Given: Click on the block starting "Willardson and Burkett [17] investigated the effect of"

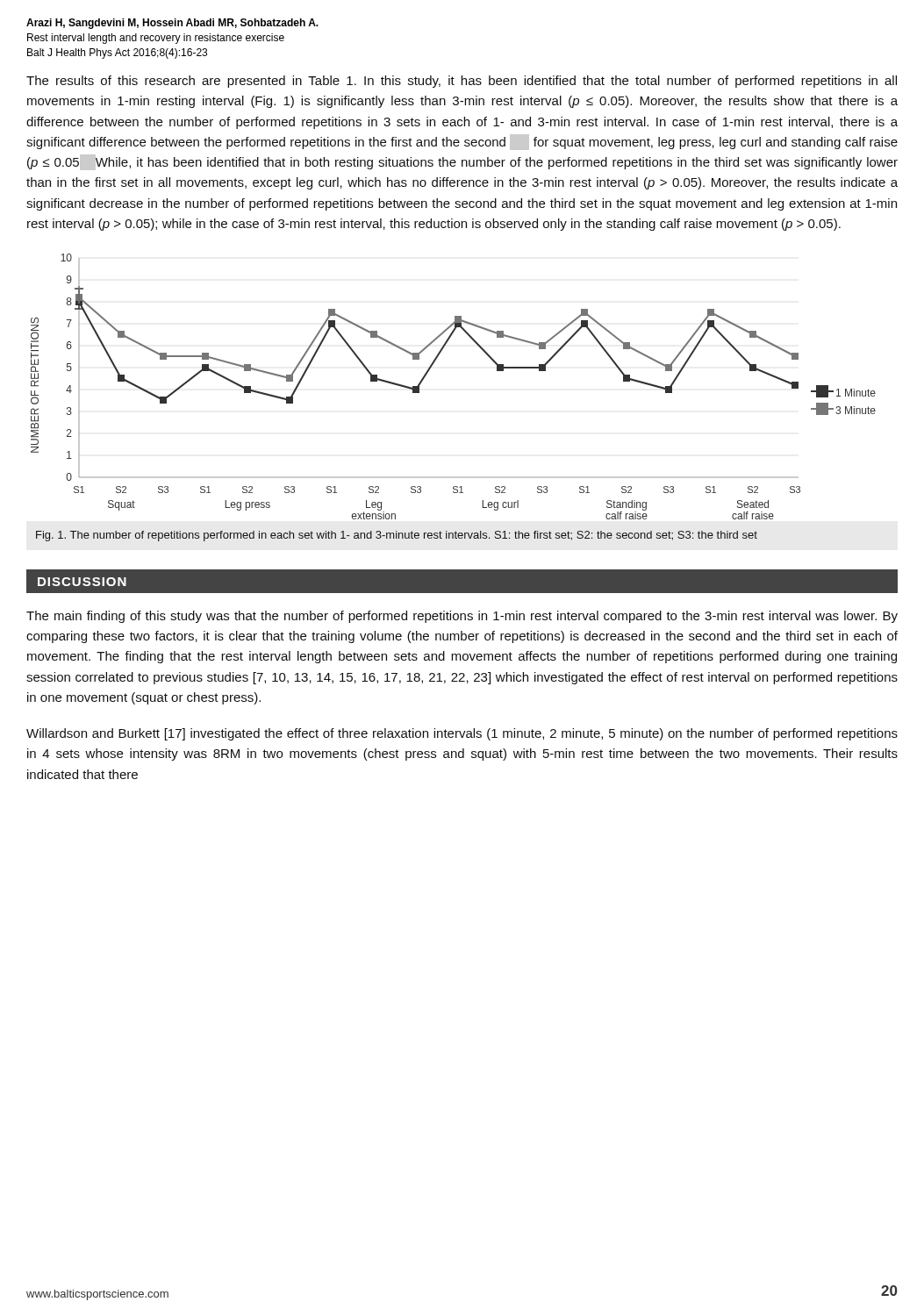Looking at the screenshot, I should pos(462,753).
